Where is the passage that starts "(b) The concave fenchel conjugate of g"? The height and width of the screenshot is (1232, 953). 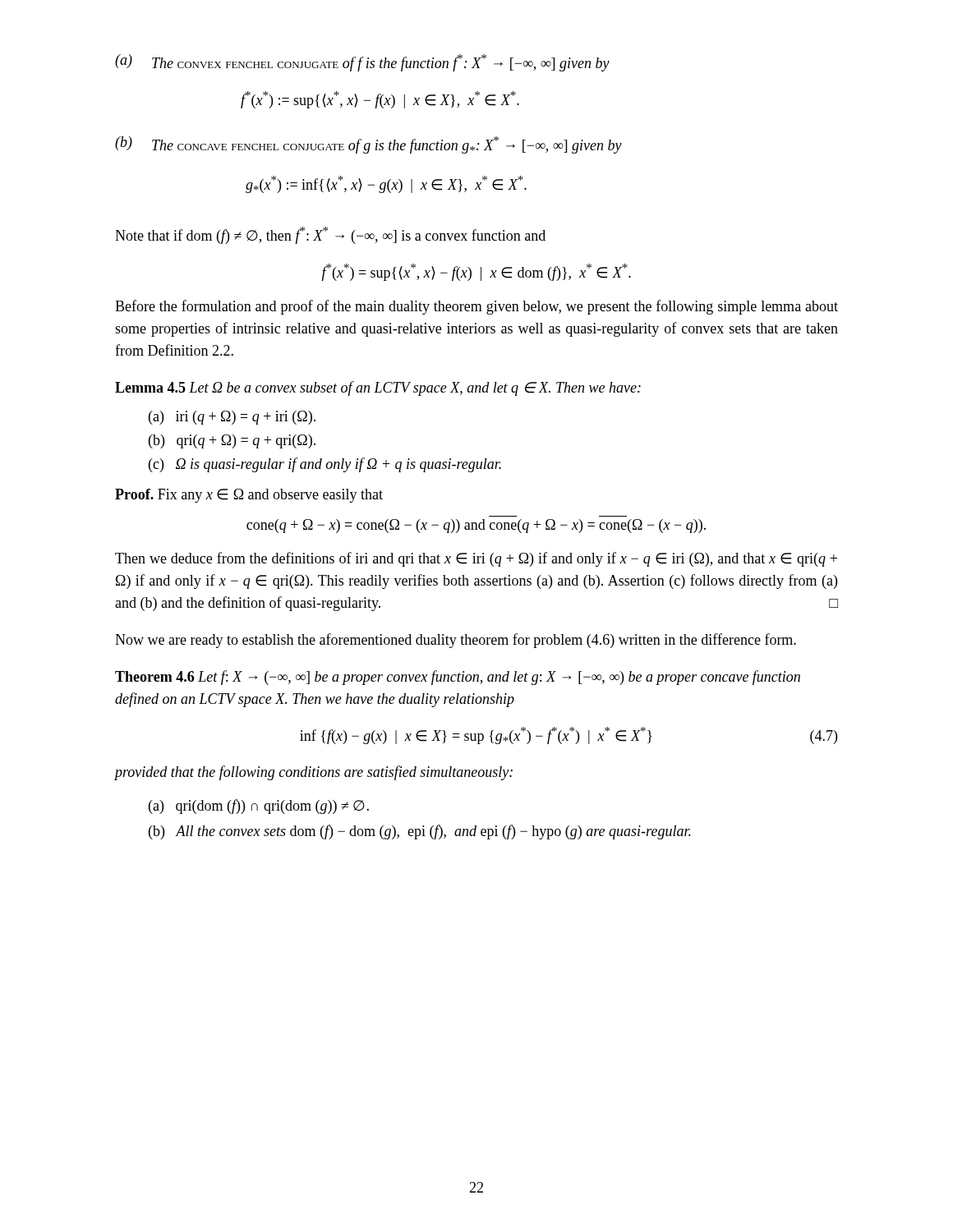(368, 171)
